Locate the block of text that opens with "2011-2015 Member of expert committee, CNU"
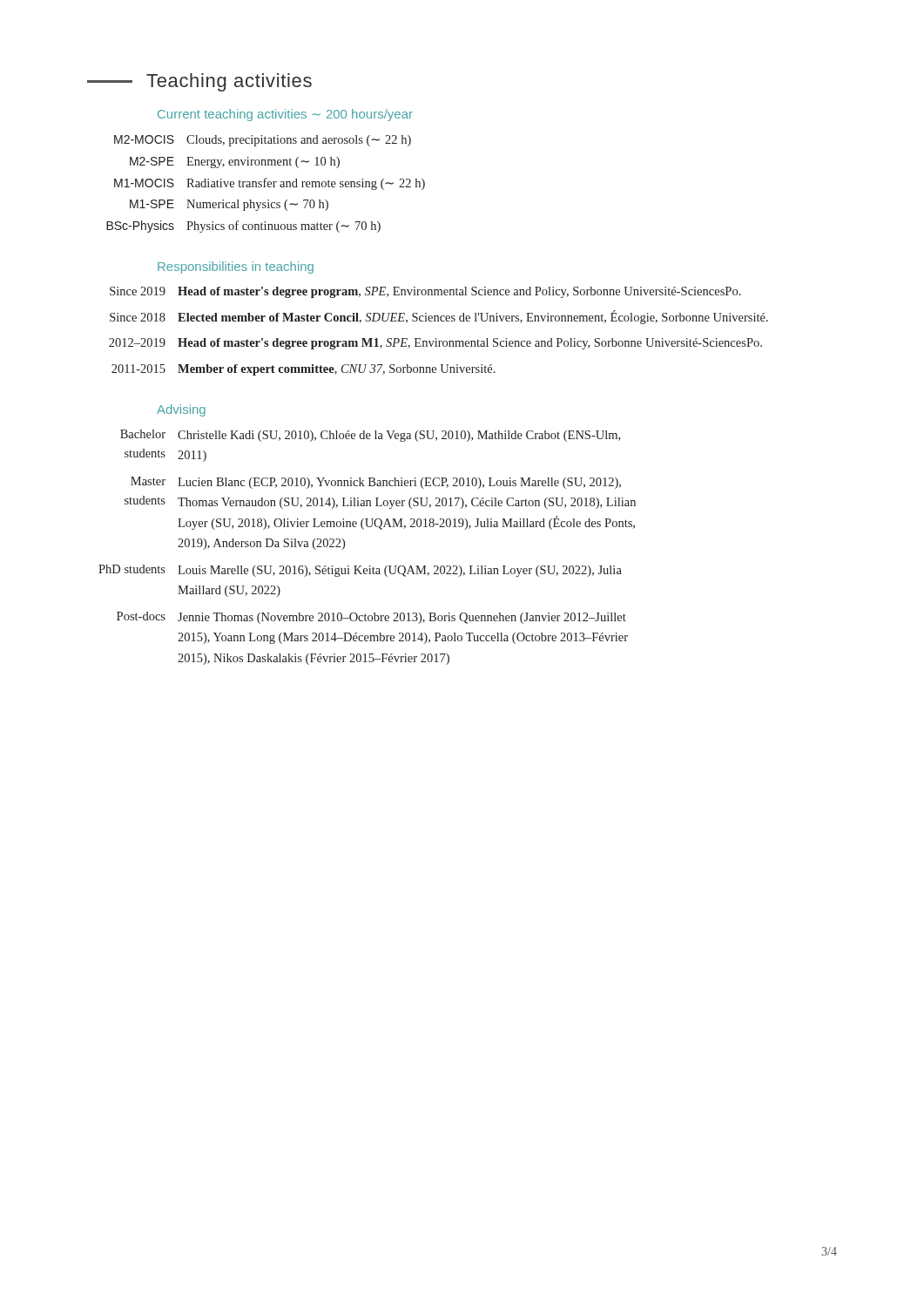This screenshot has height=1307, width=924. point(462,369)
